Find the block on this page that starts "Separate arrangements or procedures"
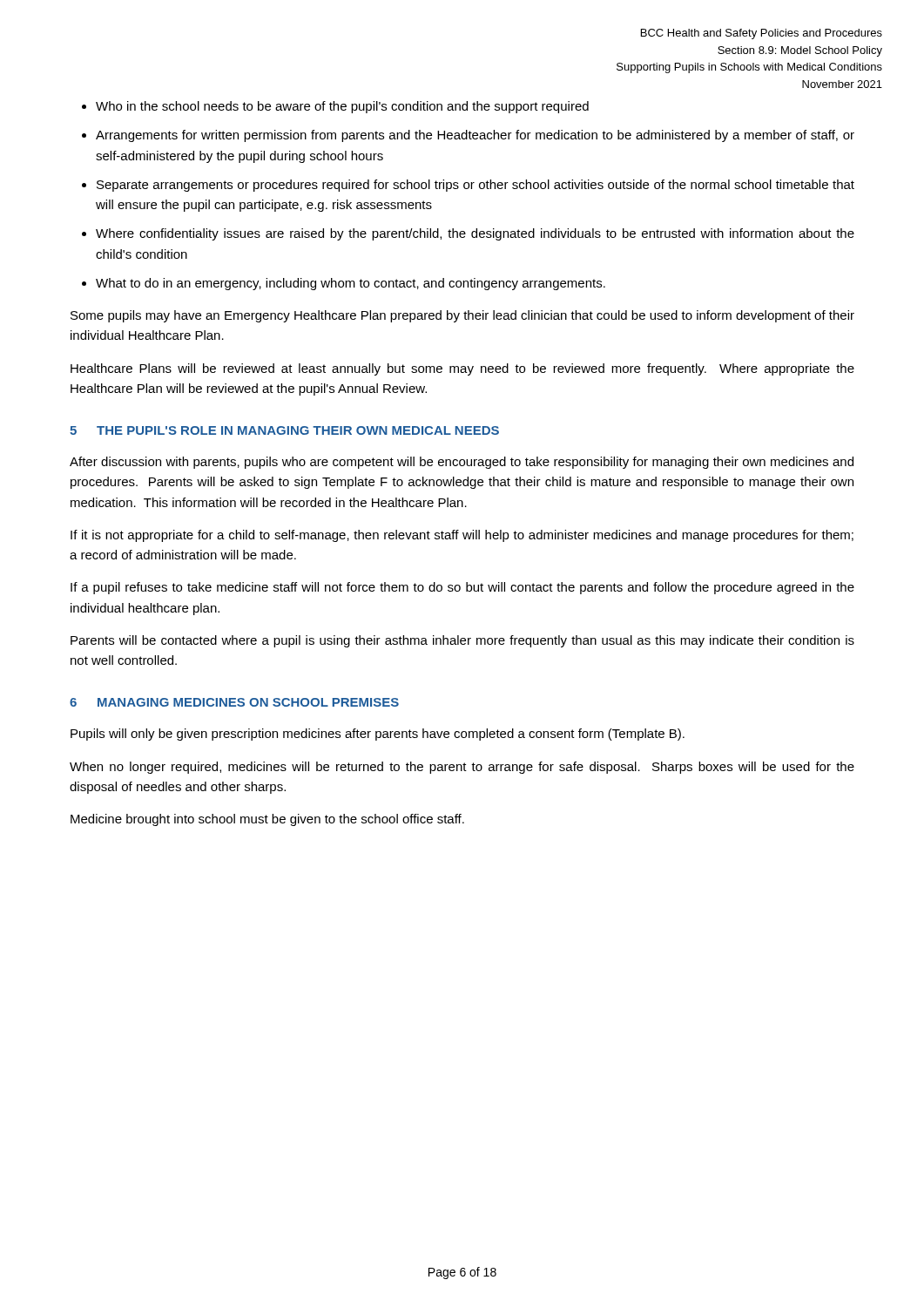This screenshot has width=924, height=1307. click(475, 194)
